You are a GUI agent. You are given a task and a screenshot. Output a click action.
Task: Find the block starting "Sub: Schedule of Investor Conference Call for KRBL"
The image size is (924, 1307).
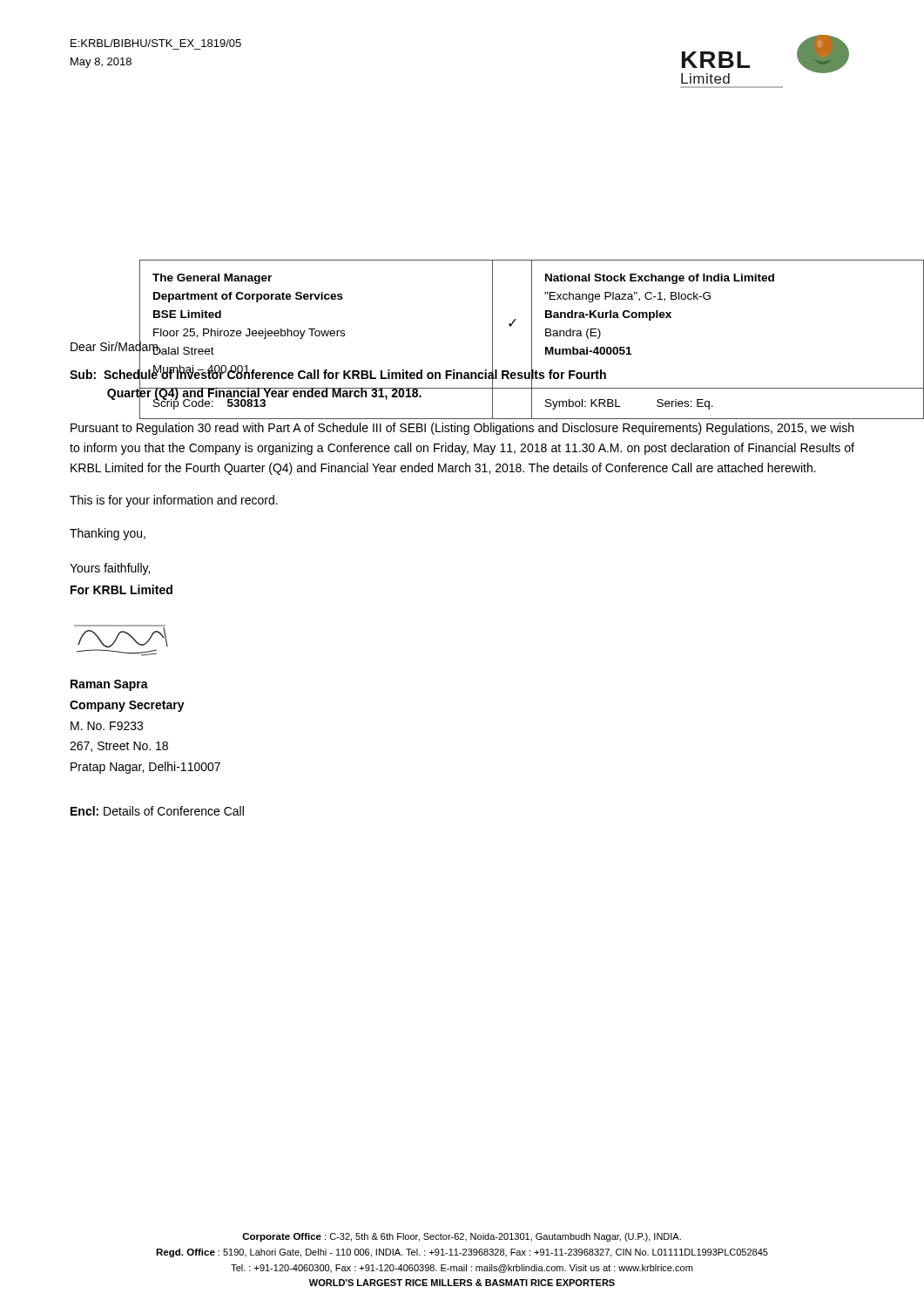point(338,384)
